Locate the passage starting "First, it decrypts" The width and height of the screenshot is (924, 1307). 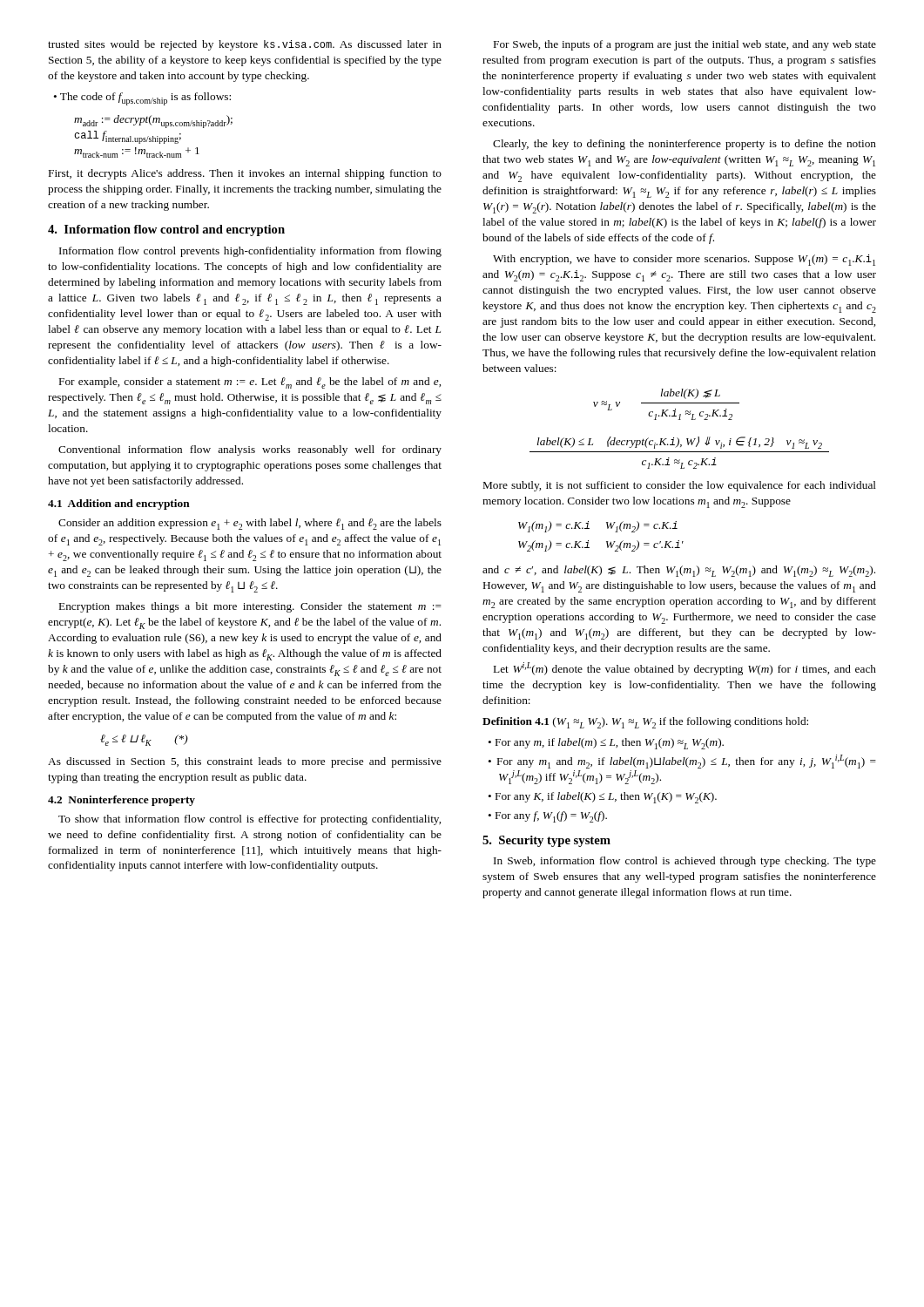coord(245,189)
